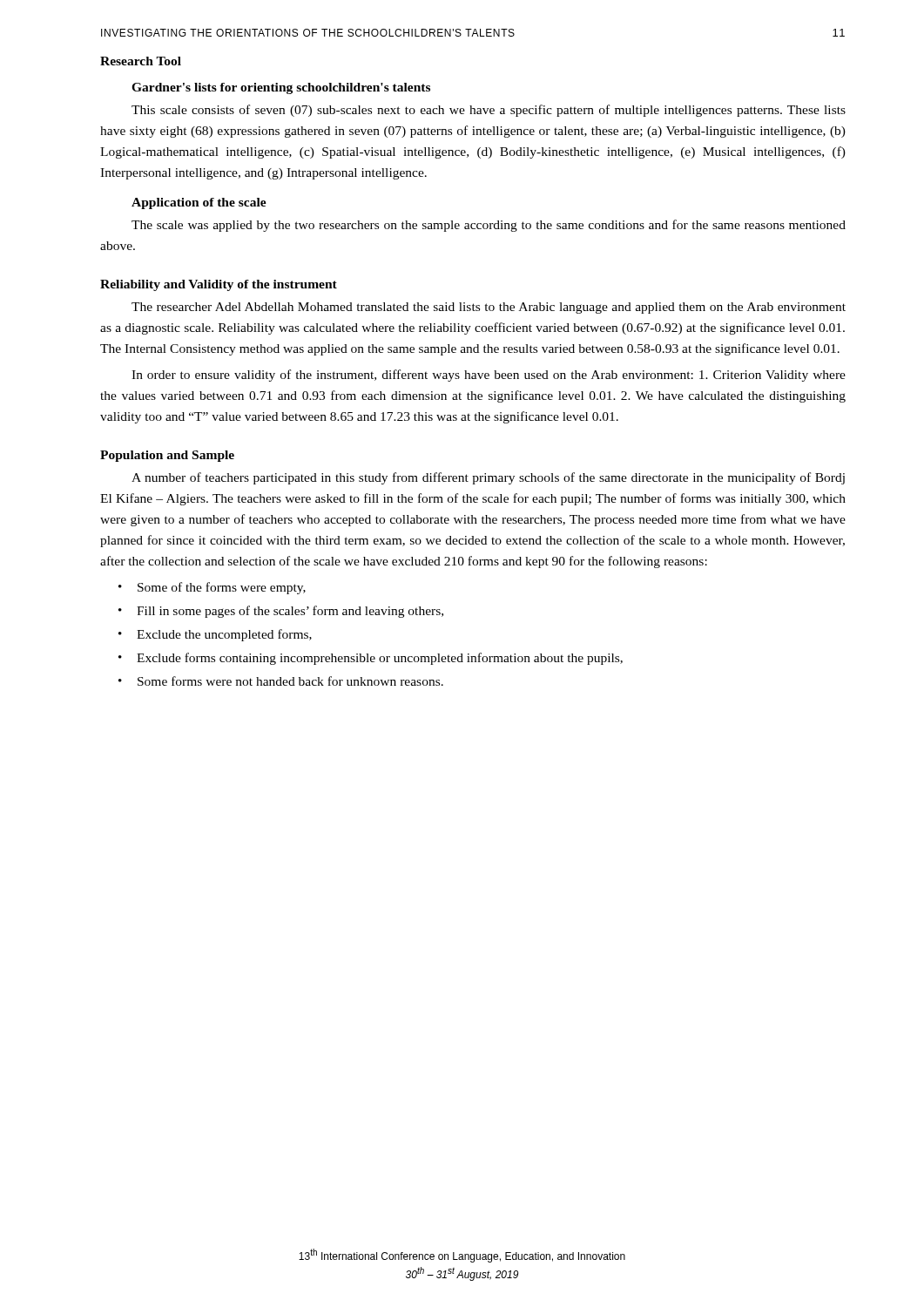
Task: Click on the passage starting "• Some of the"
Action: (x=212, y=588)
